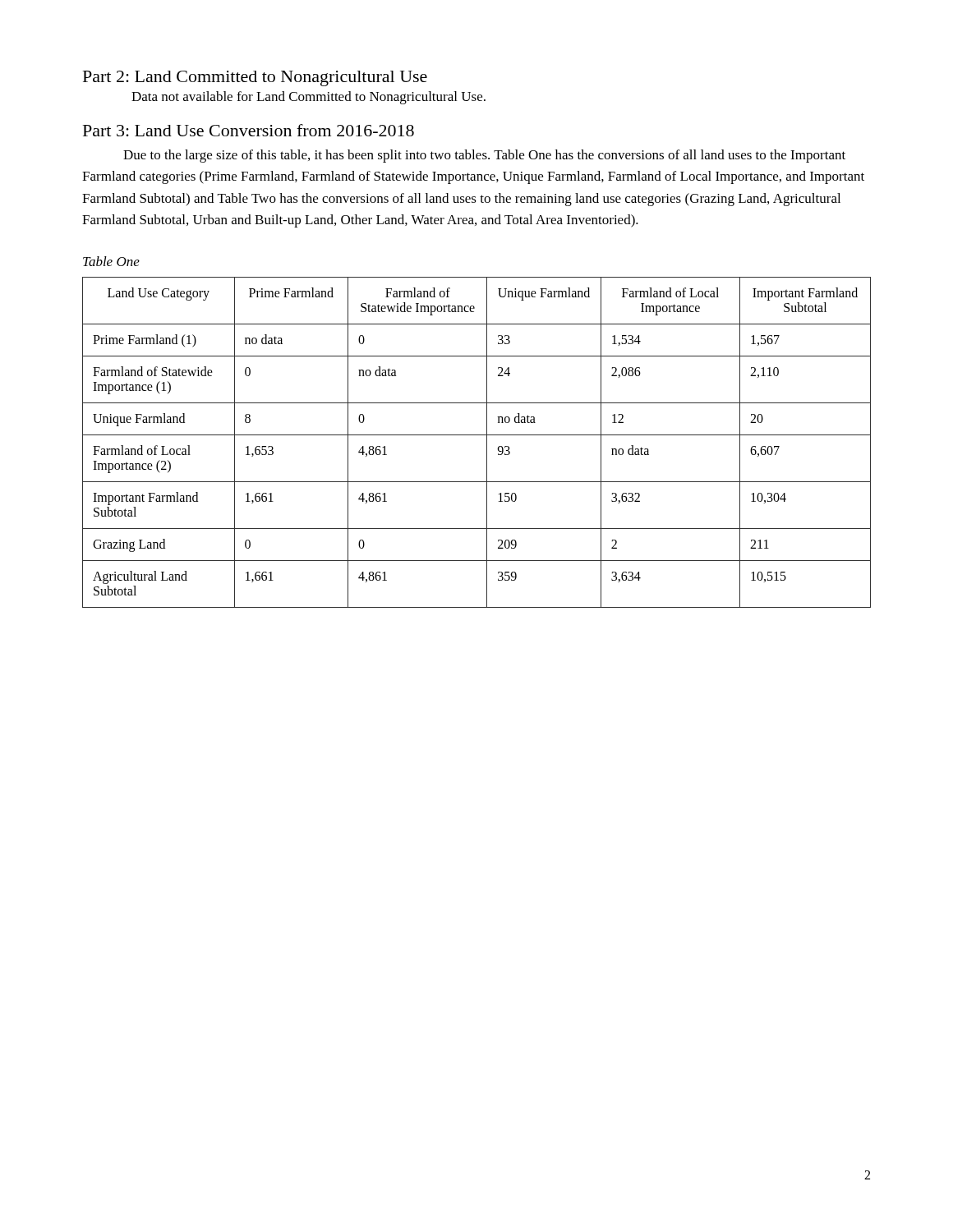
Task: Locate the element starting "Data not available for Land Committed"
Action: [309, 97]
